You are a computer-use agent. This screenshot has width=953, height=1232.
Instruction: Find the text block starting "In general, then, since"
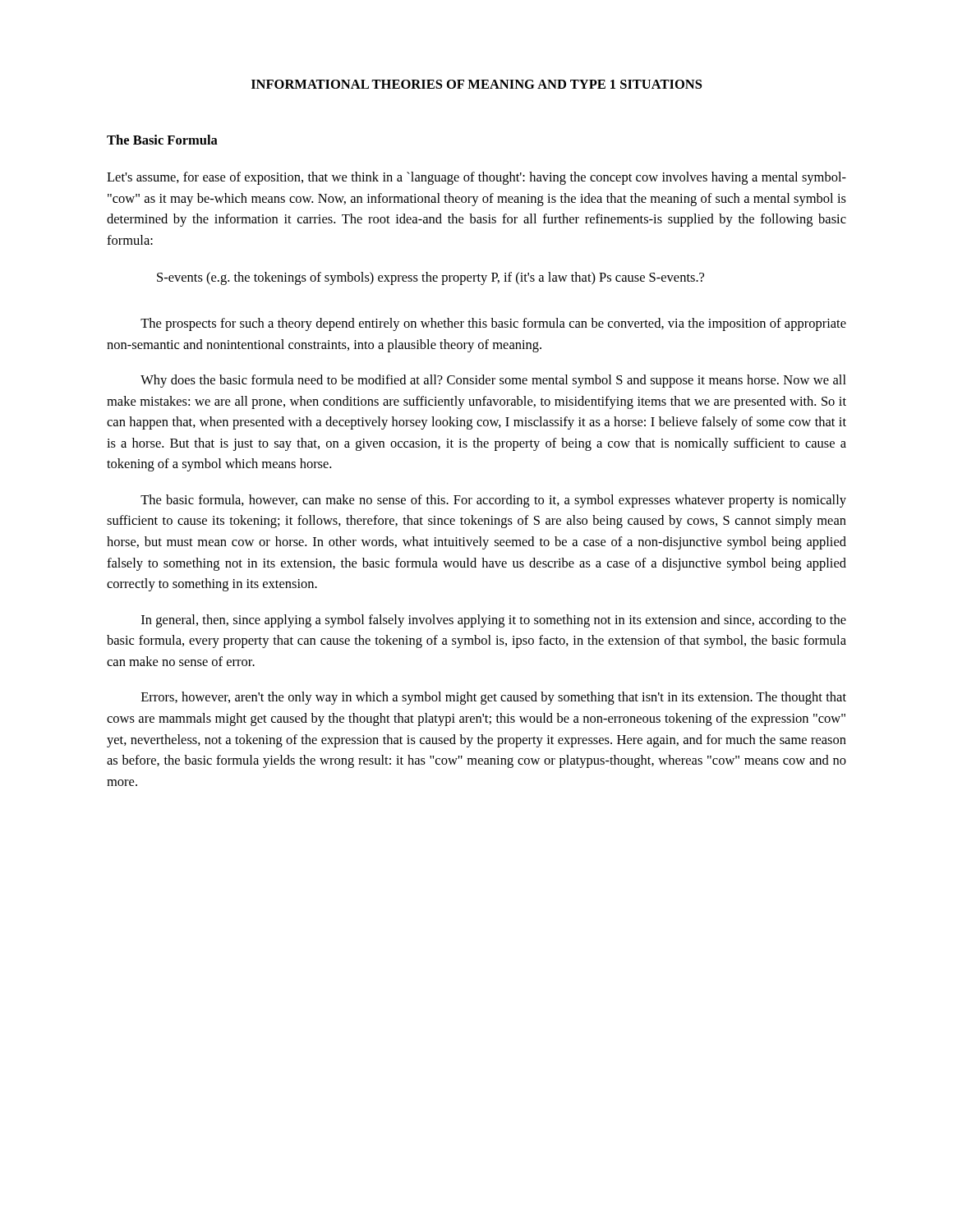click(476, 640)
